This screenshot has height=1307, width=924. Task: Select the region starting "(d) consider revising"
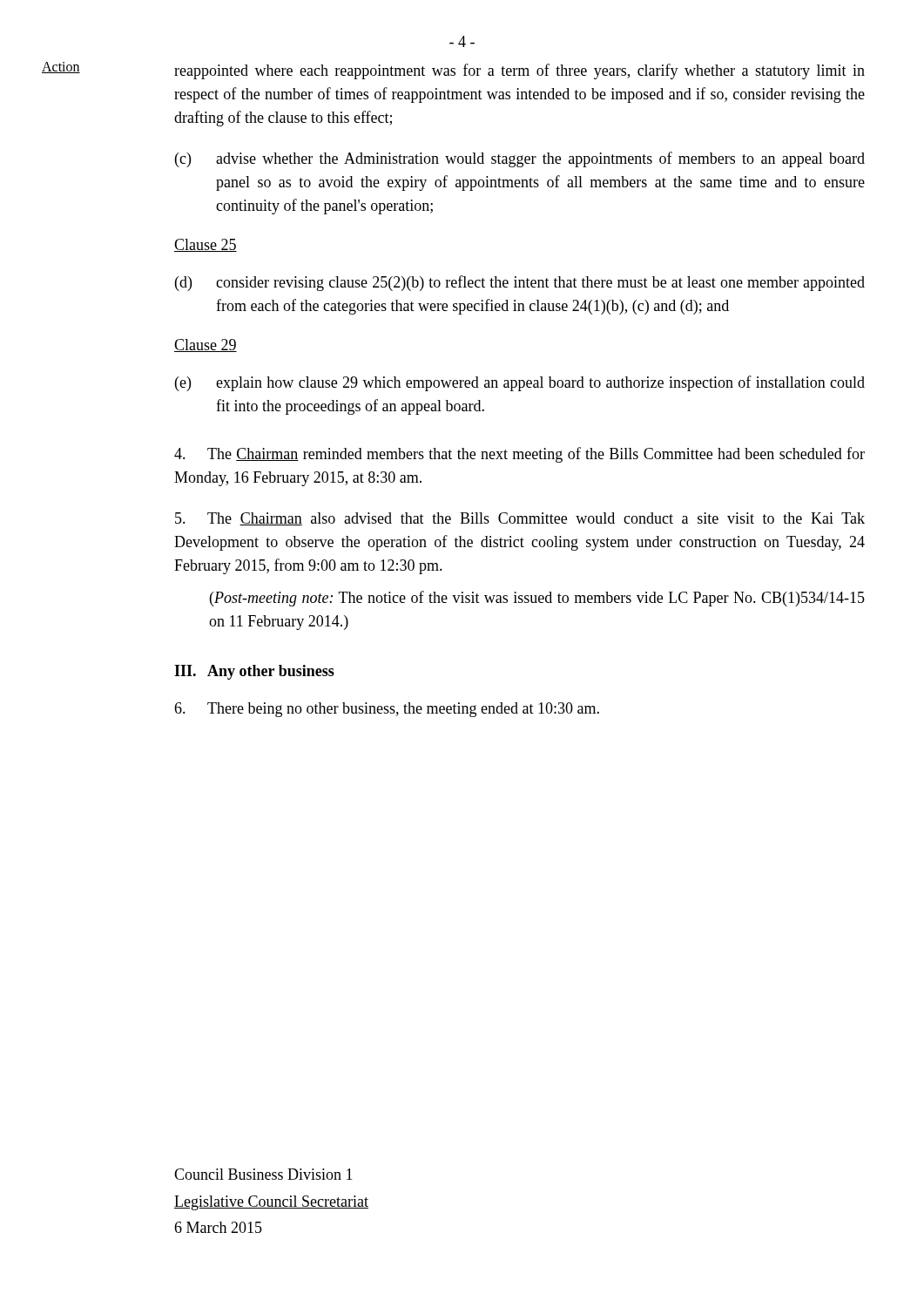pos(519,294)
